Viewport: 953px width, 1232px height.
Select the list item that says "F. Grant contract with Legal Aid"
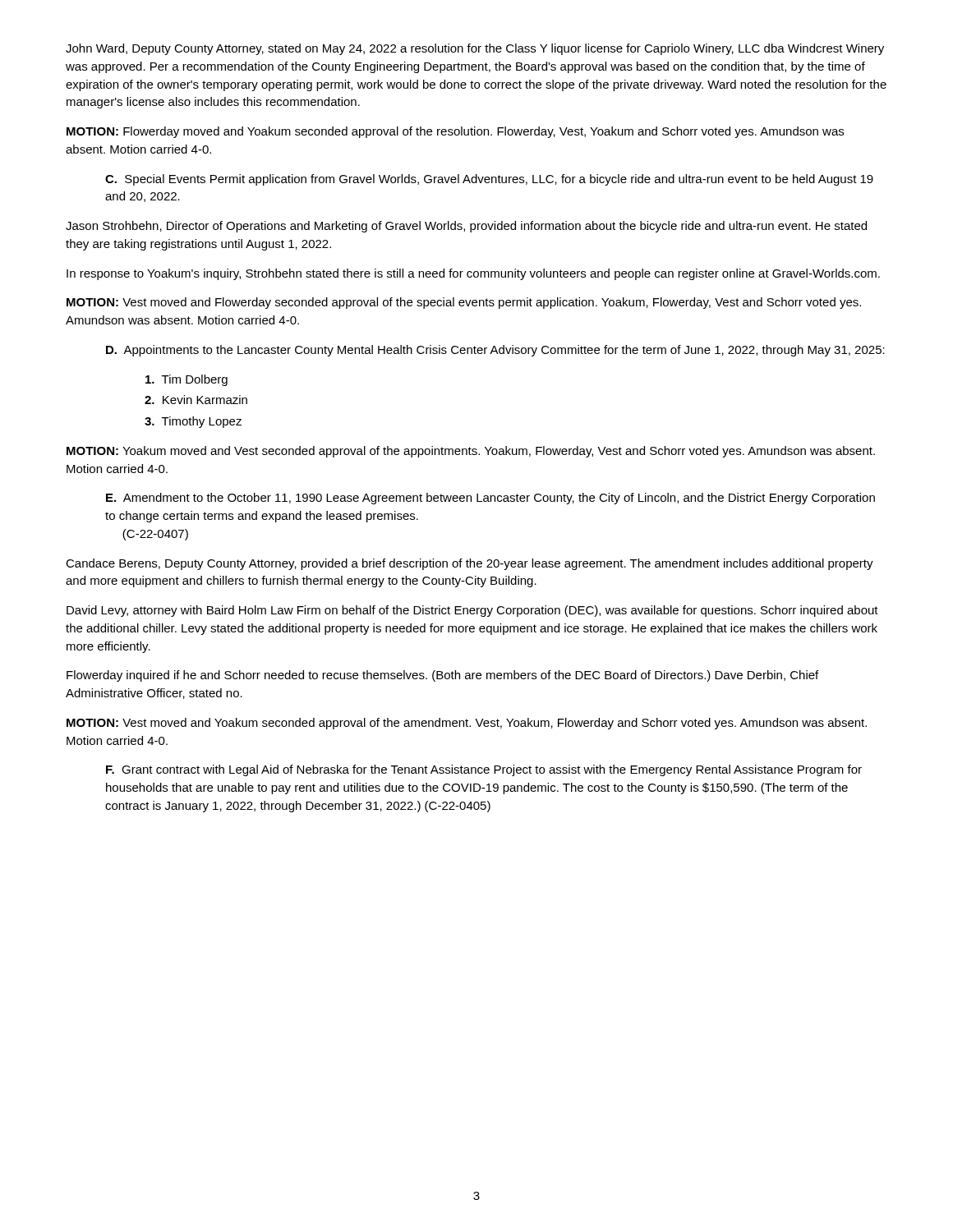click(483, 787)
